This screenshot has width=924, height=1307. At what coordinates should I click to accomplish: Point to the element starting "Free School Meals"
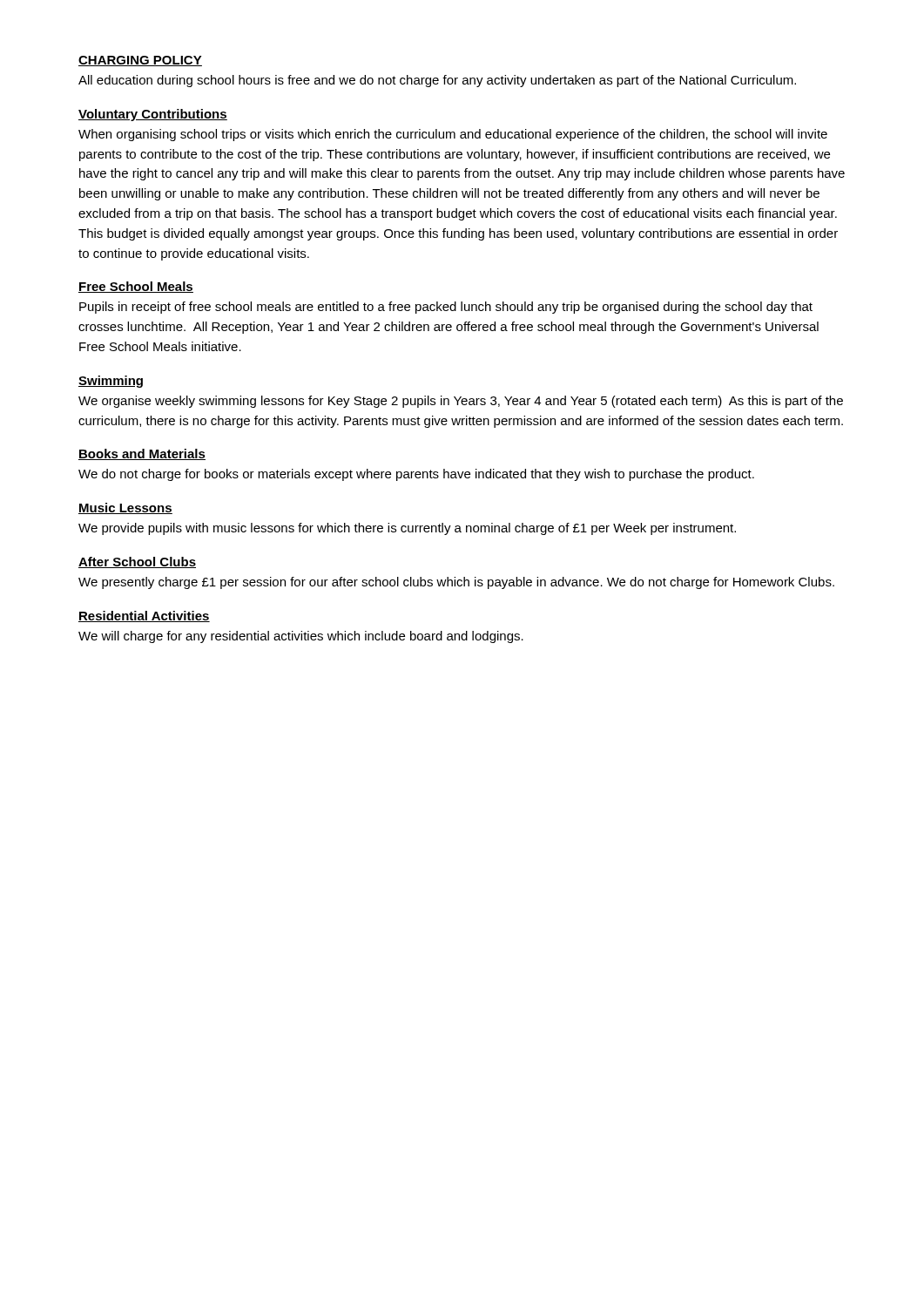136,287
